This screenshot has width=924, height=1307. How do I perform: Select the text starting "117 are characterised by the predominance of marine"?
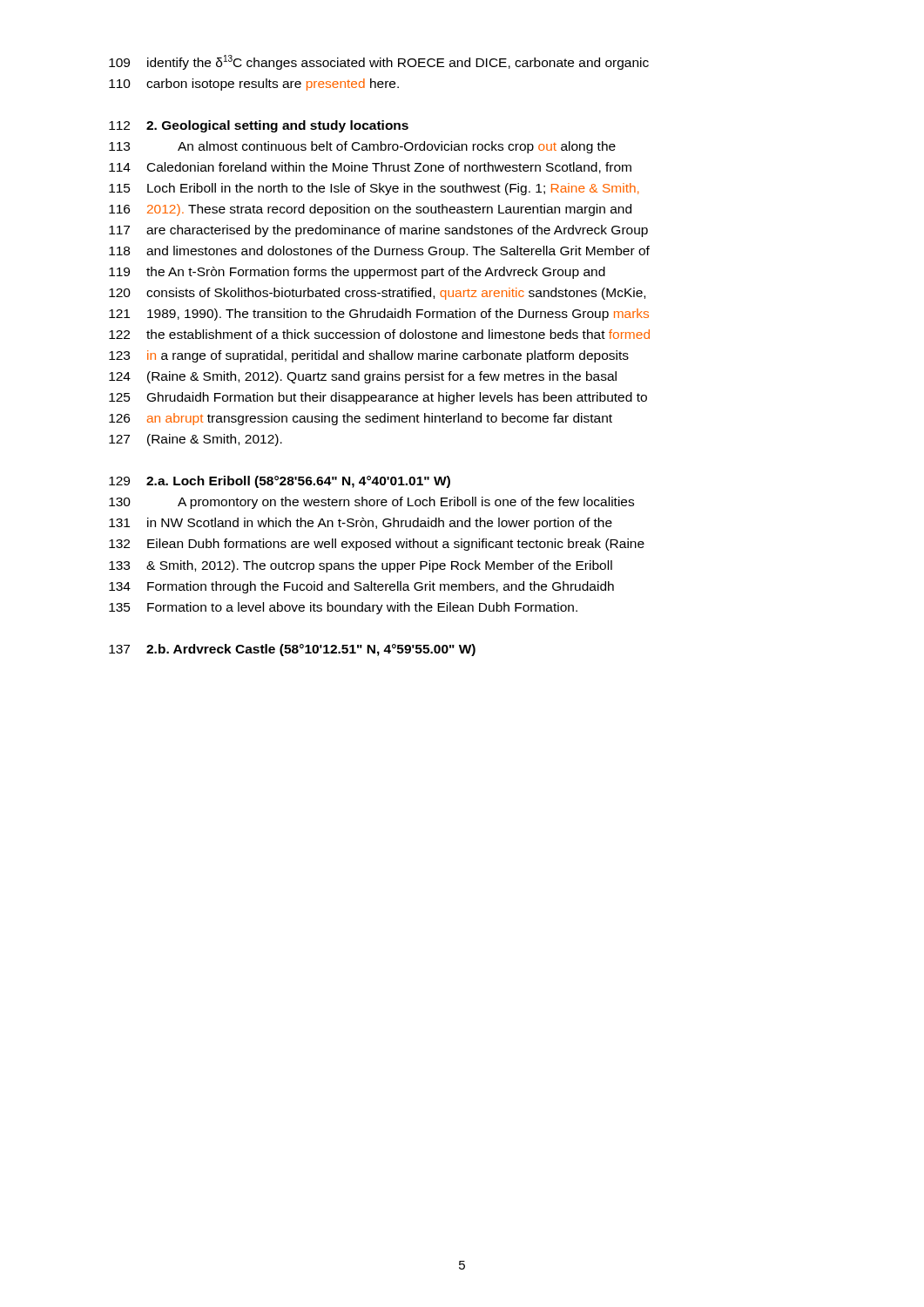(x=471, y=230)
